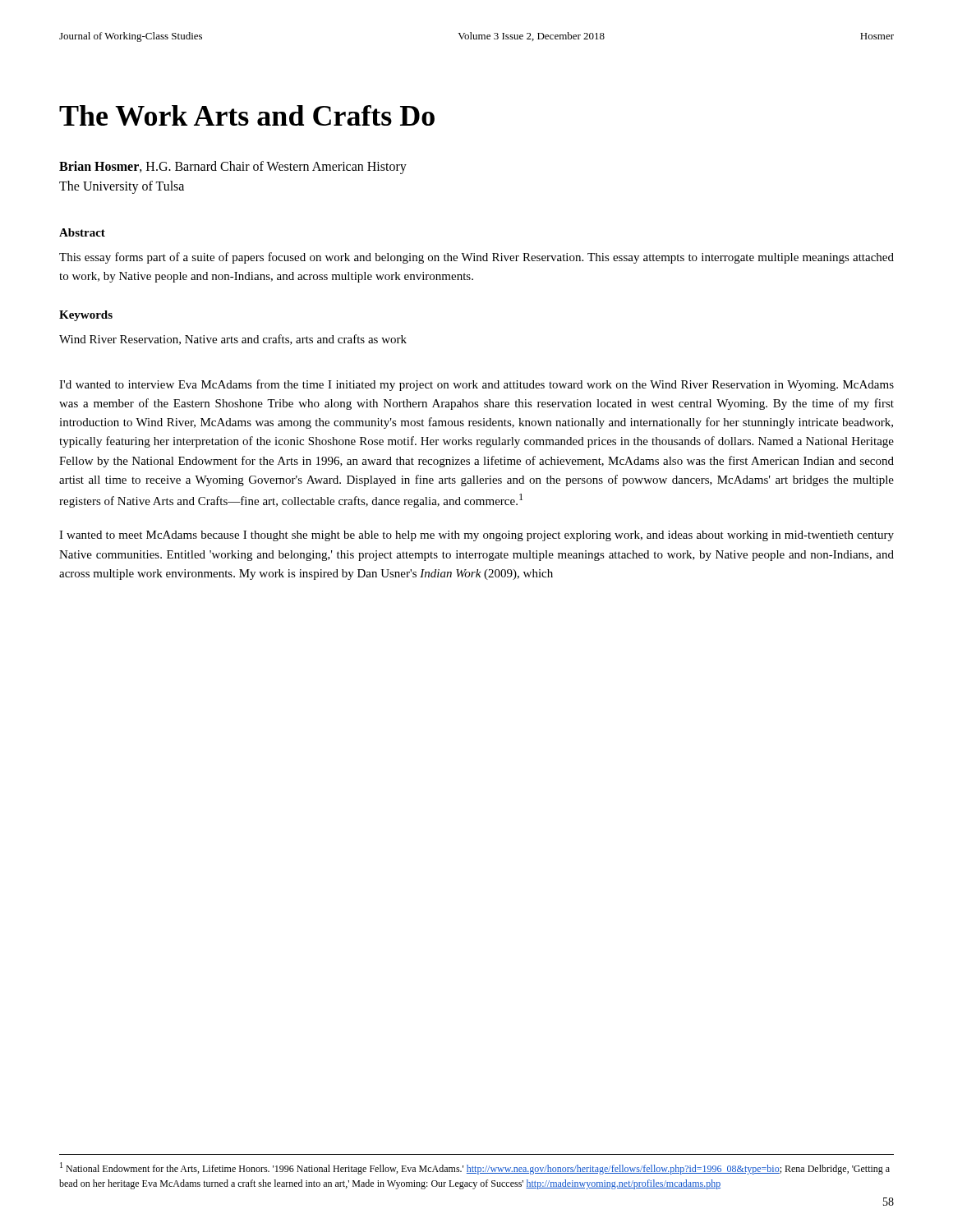Click on the footnote with the text "1 National Endowment for the Arts, Lifetime Honors."
Screen dimensions: 1232x953
tap(475, 1175)
